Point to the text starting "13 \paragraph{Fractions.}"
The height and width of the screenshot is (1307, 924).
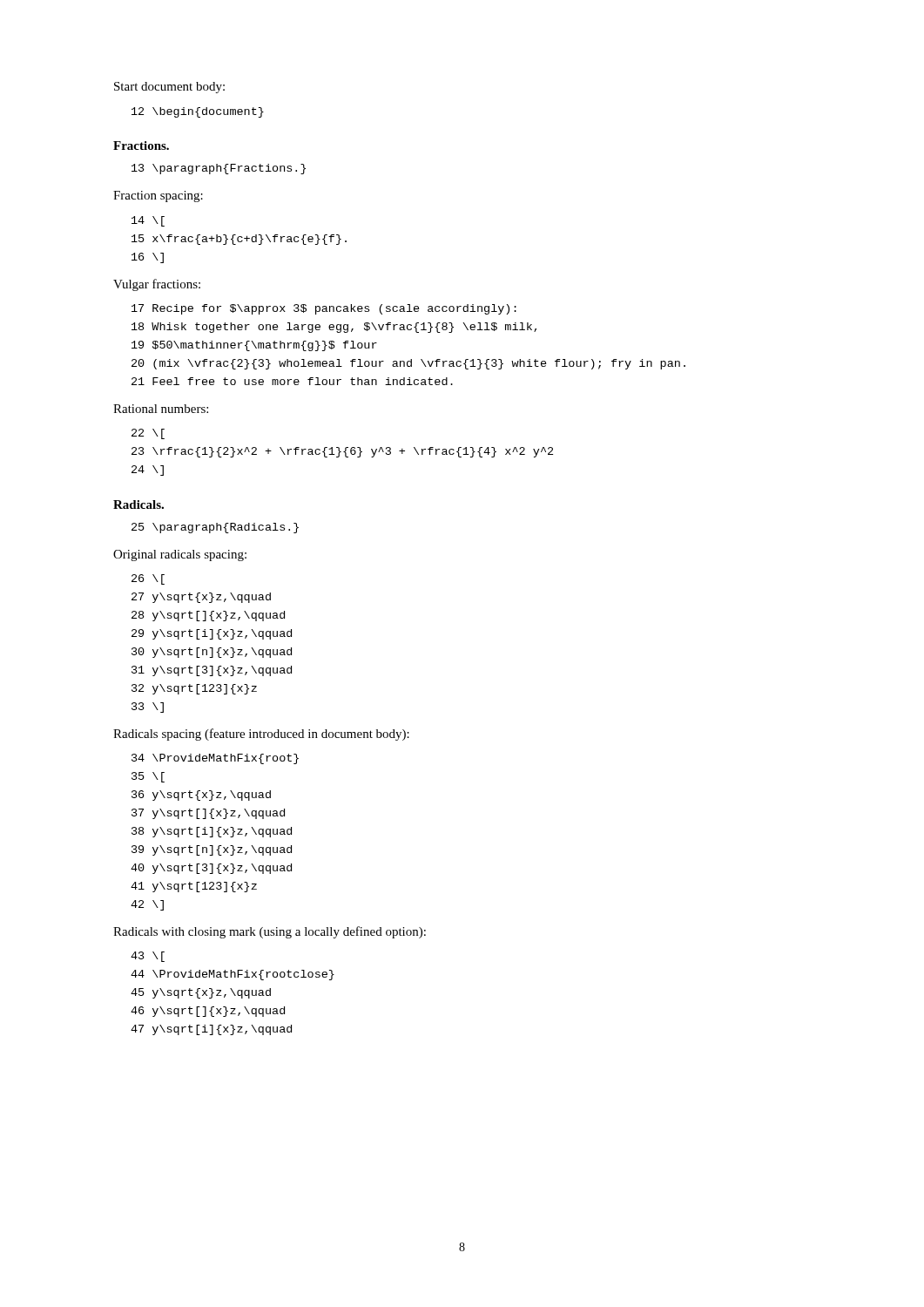(219, 169)
